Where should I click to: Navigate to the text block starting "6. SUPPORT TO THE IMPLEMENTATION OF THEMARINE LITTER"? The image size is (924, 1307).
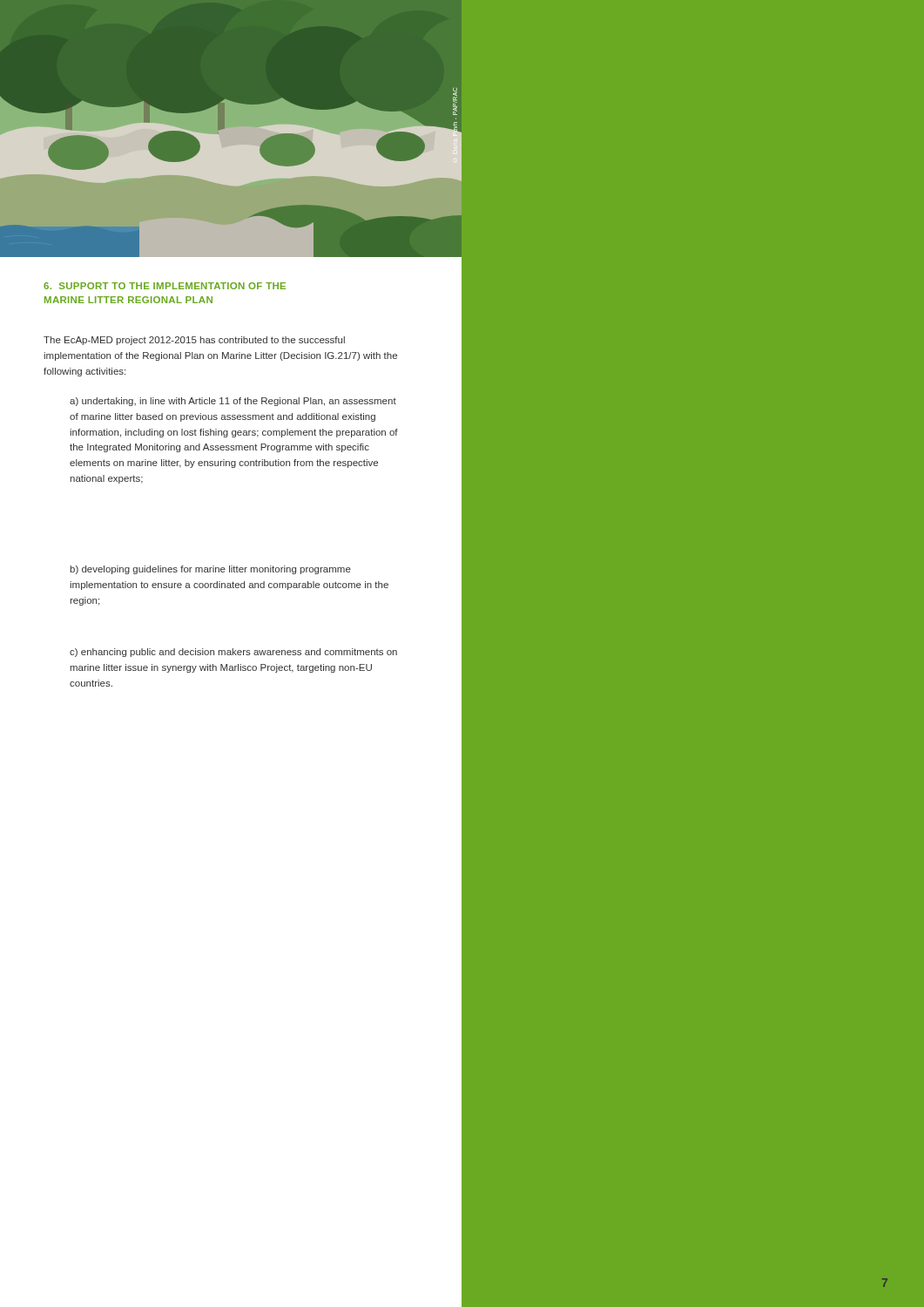point(226,293)
